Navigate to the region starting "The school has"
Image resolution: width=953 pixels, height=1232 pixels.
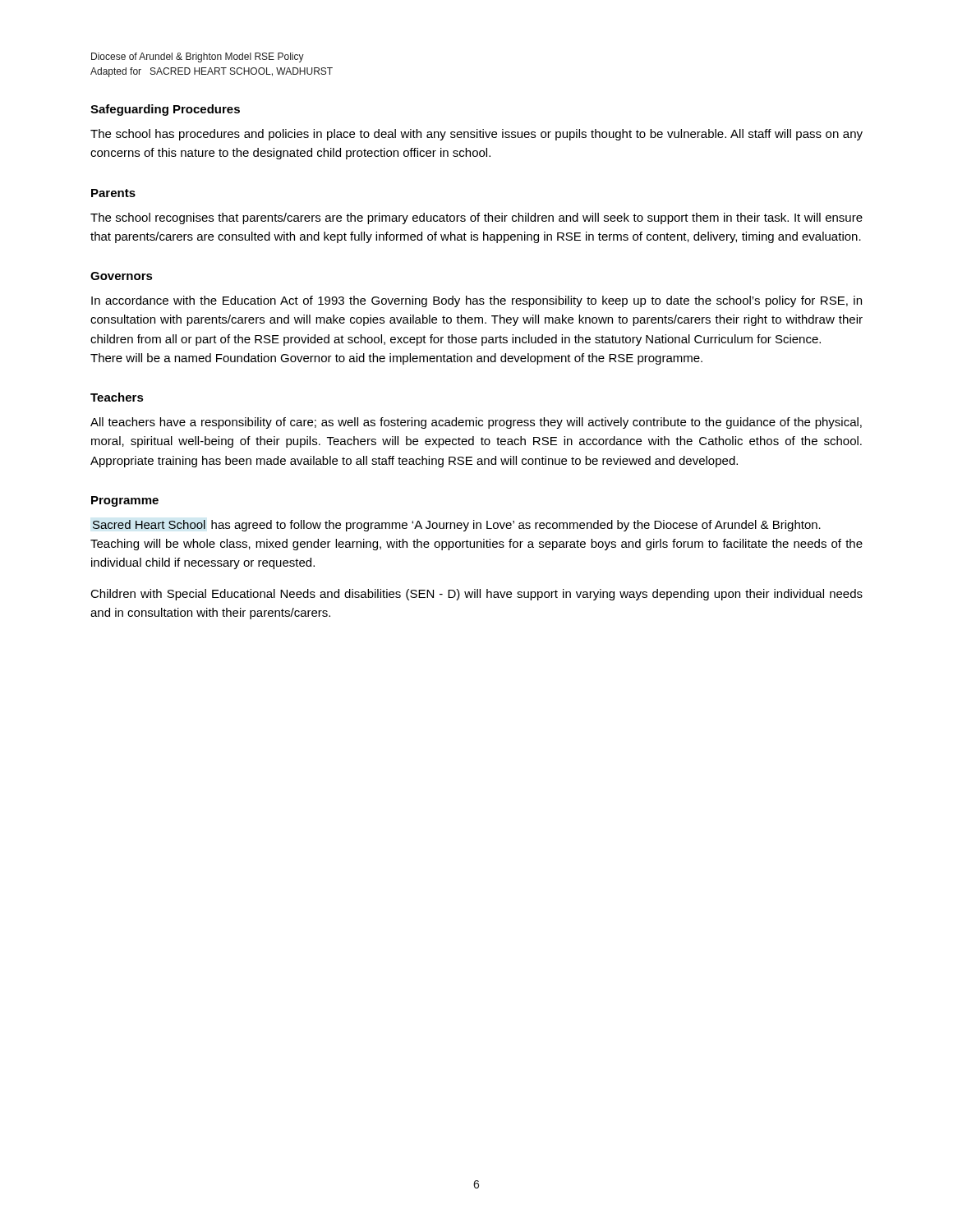coord(476,143)
